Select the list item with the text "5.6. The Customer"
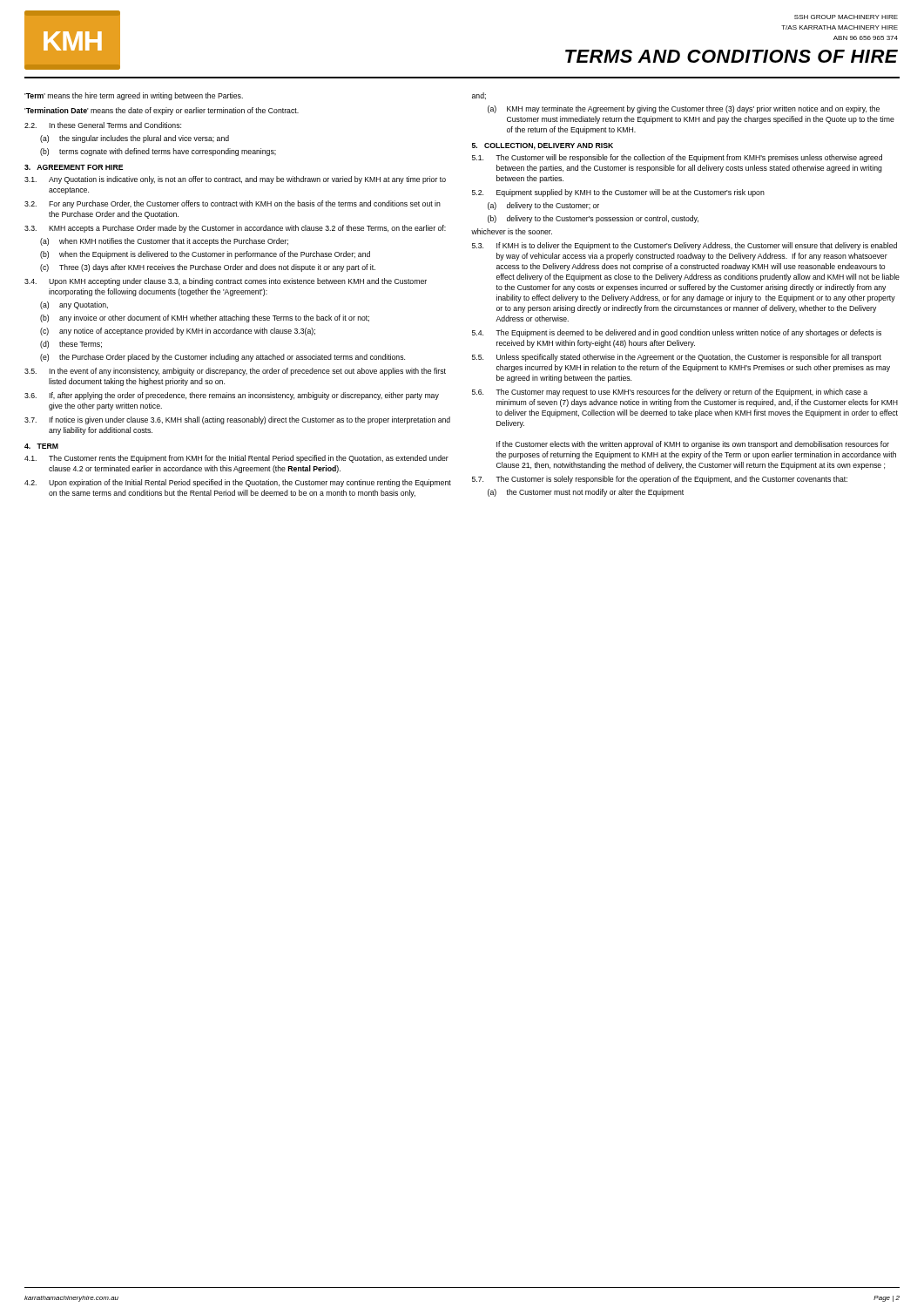The height and width of the screenshot is (1307, 924). [670, 393]
